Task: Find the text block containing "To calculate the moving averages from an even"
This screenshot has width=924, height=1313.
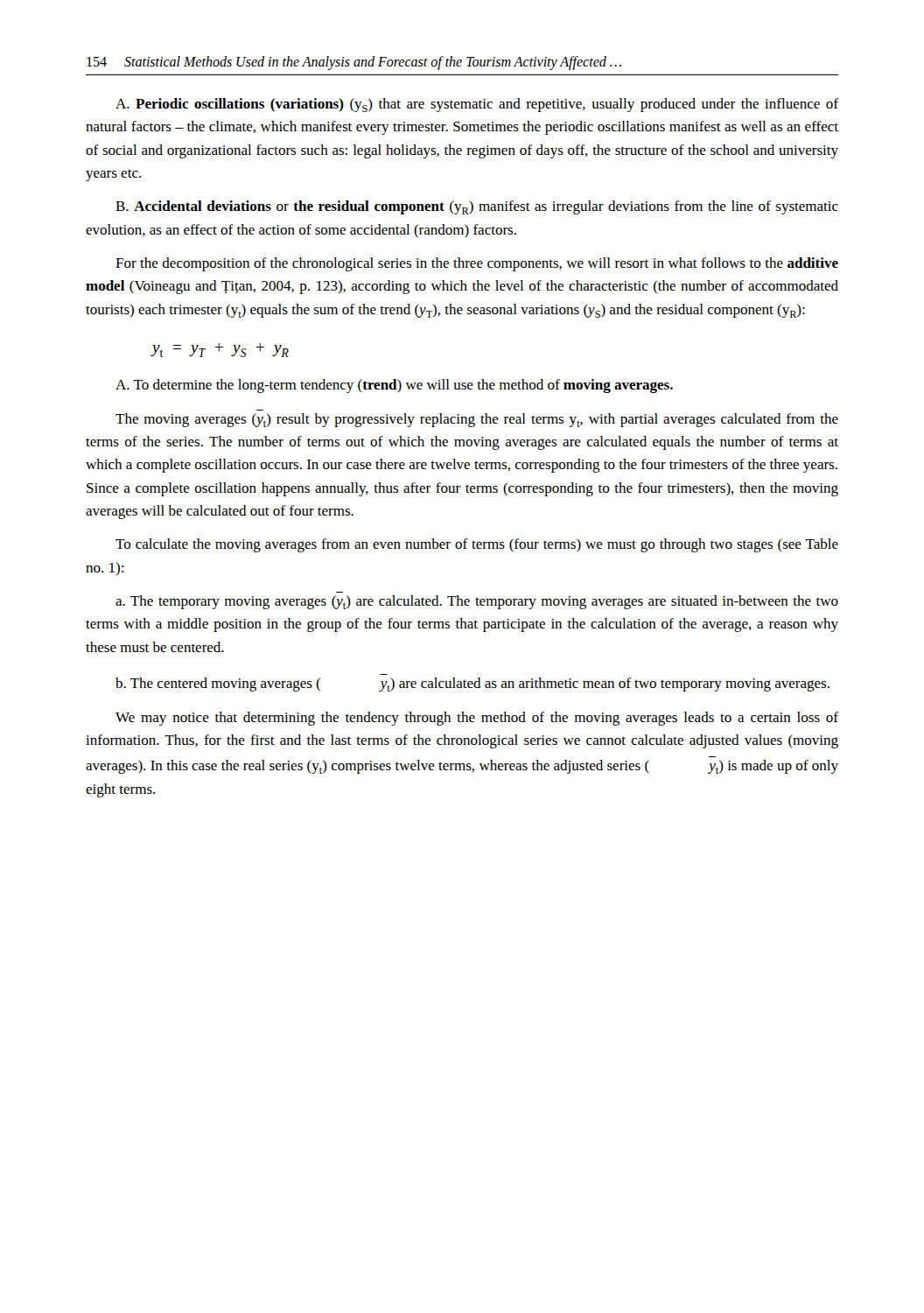Action: [x=462, y=557]
